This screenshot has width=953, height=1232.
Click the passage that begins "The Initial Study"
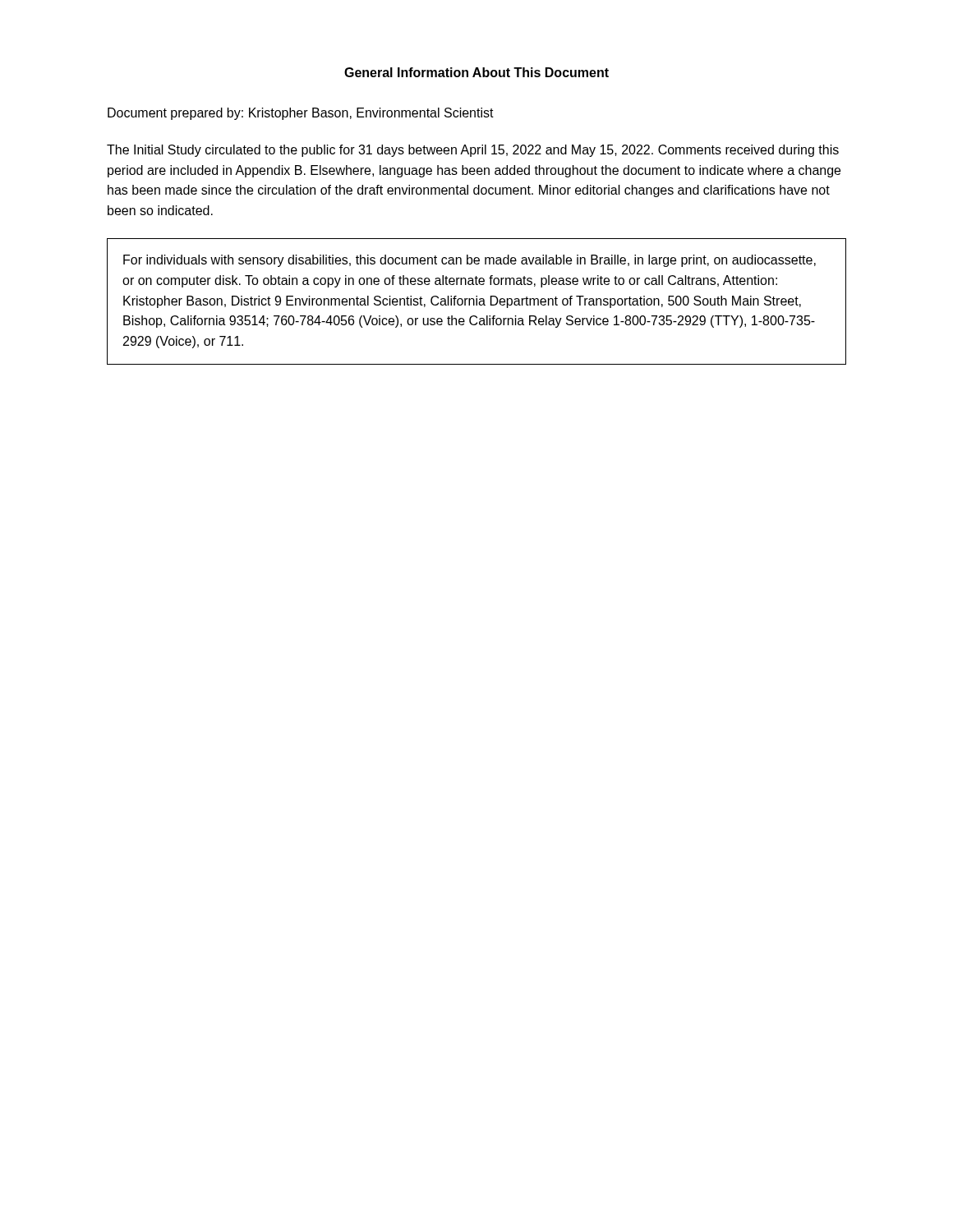[474, 180]
